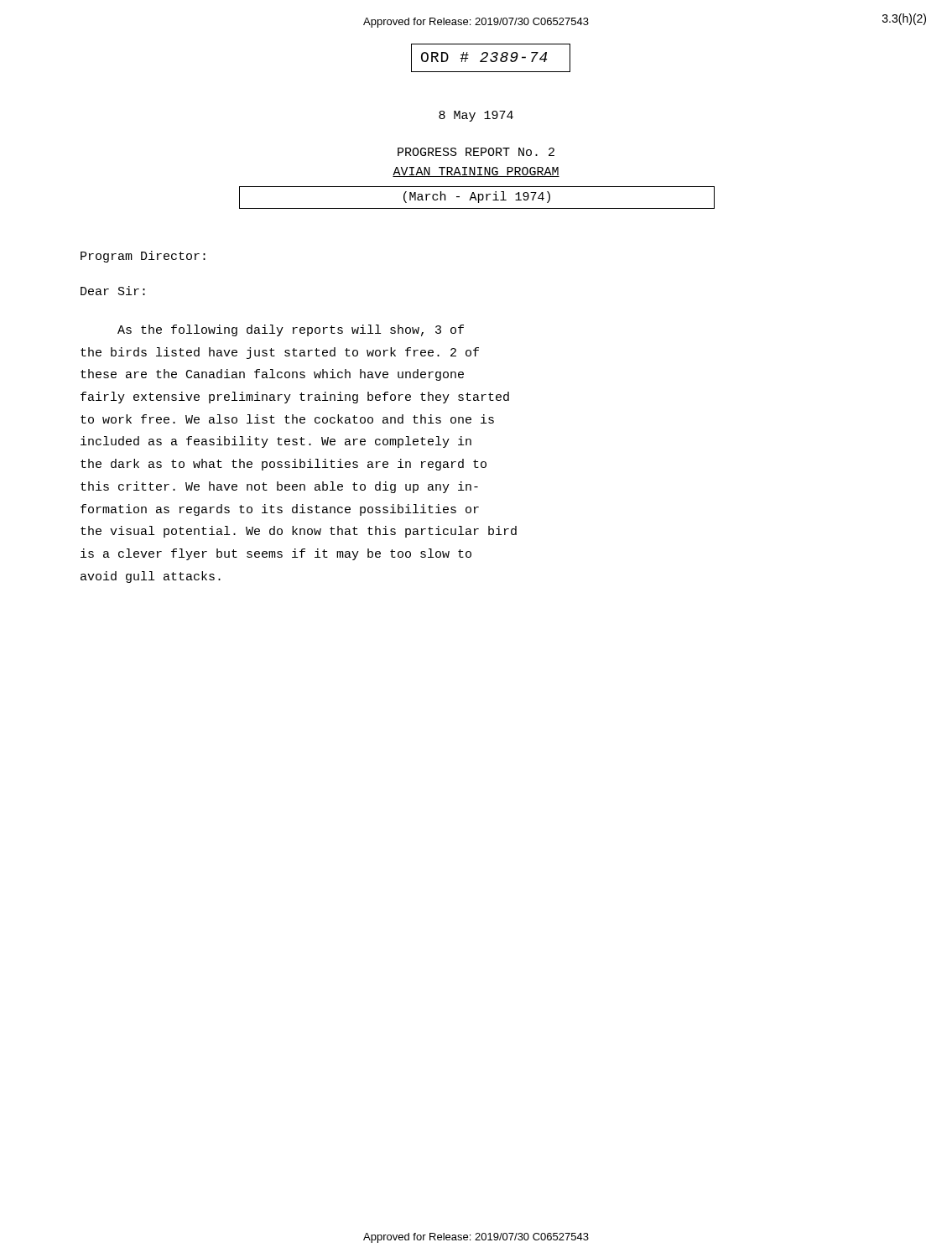Select the region starting "PROGRESS REPORT No. 2 AVIAN TRAINING"
Screen dimensions: 1258x952
click(476, 164)
